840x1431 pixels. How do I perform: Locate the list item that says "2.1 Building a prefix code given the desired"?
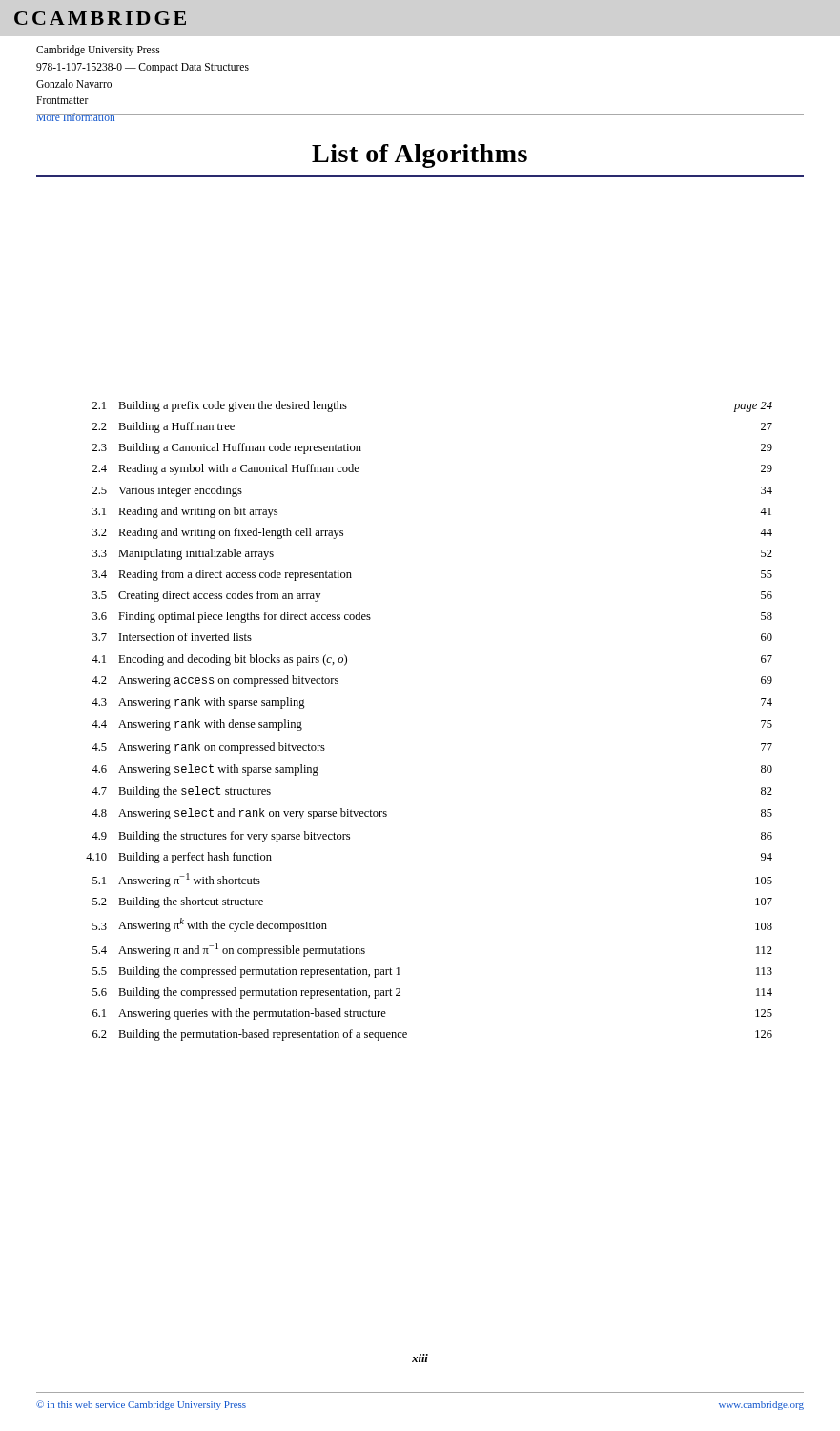[242, 406]
